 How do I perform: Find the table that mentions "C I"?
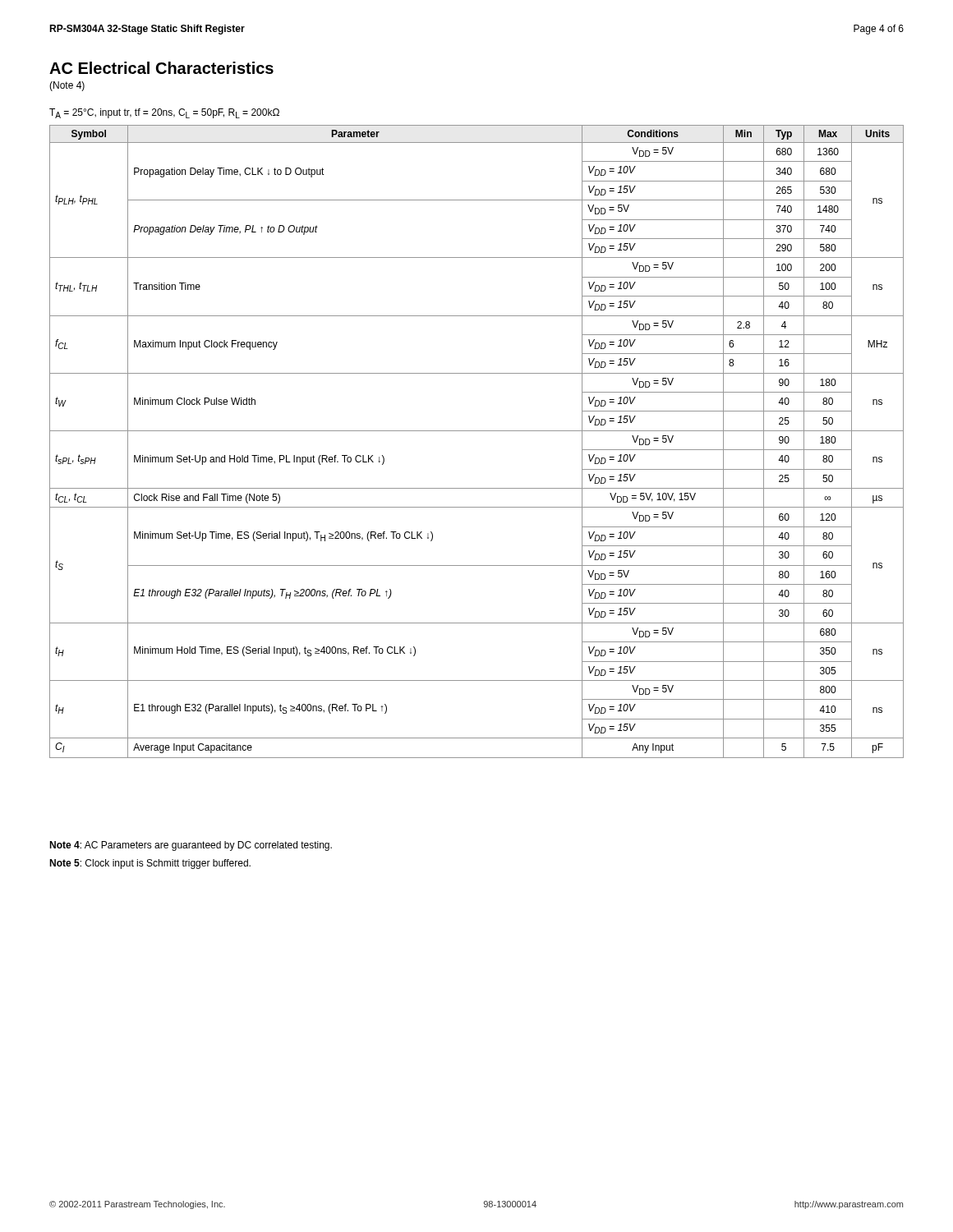point(476,441)
